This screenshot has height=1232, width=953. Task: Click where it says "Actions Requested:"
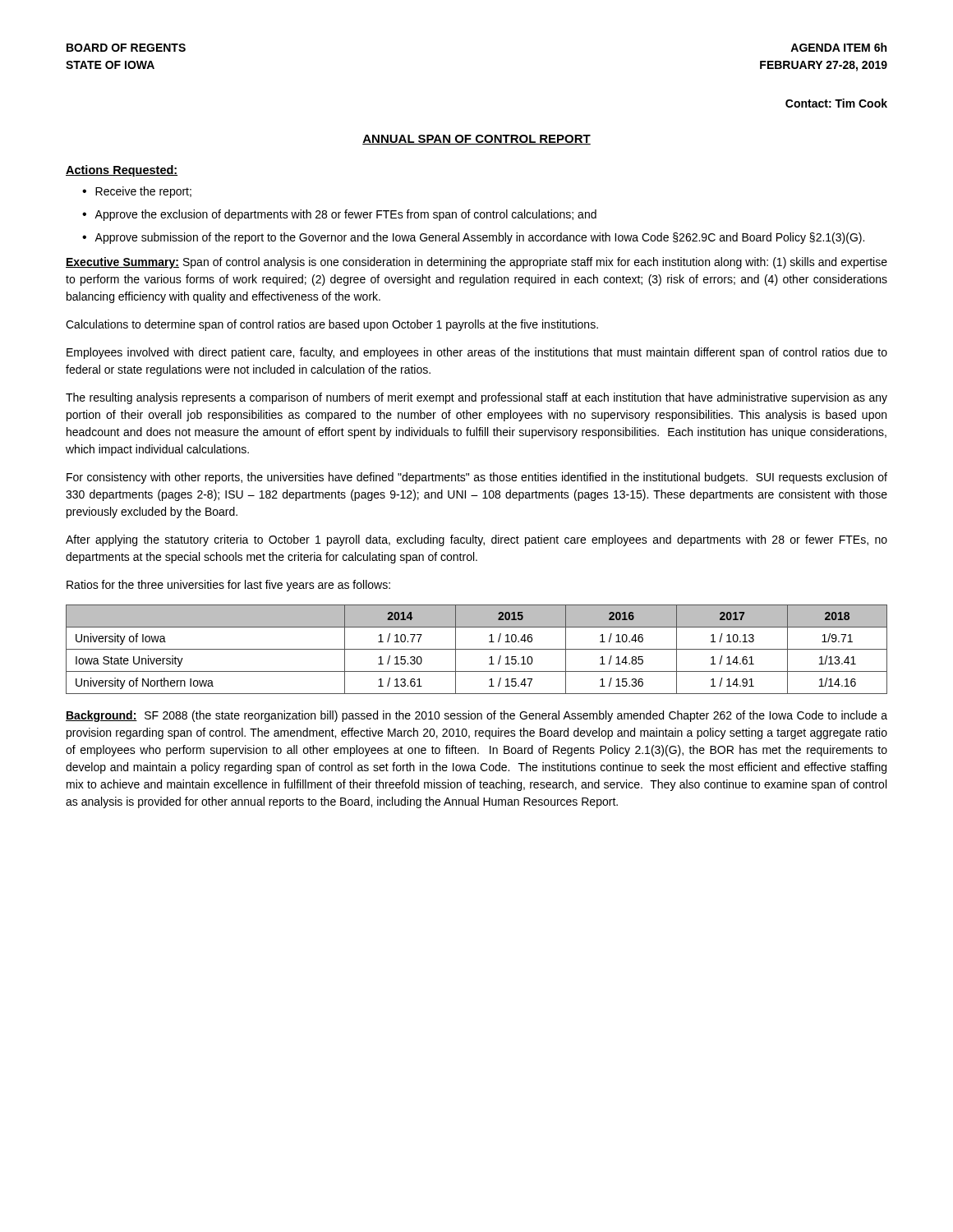(122, 170)
